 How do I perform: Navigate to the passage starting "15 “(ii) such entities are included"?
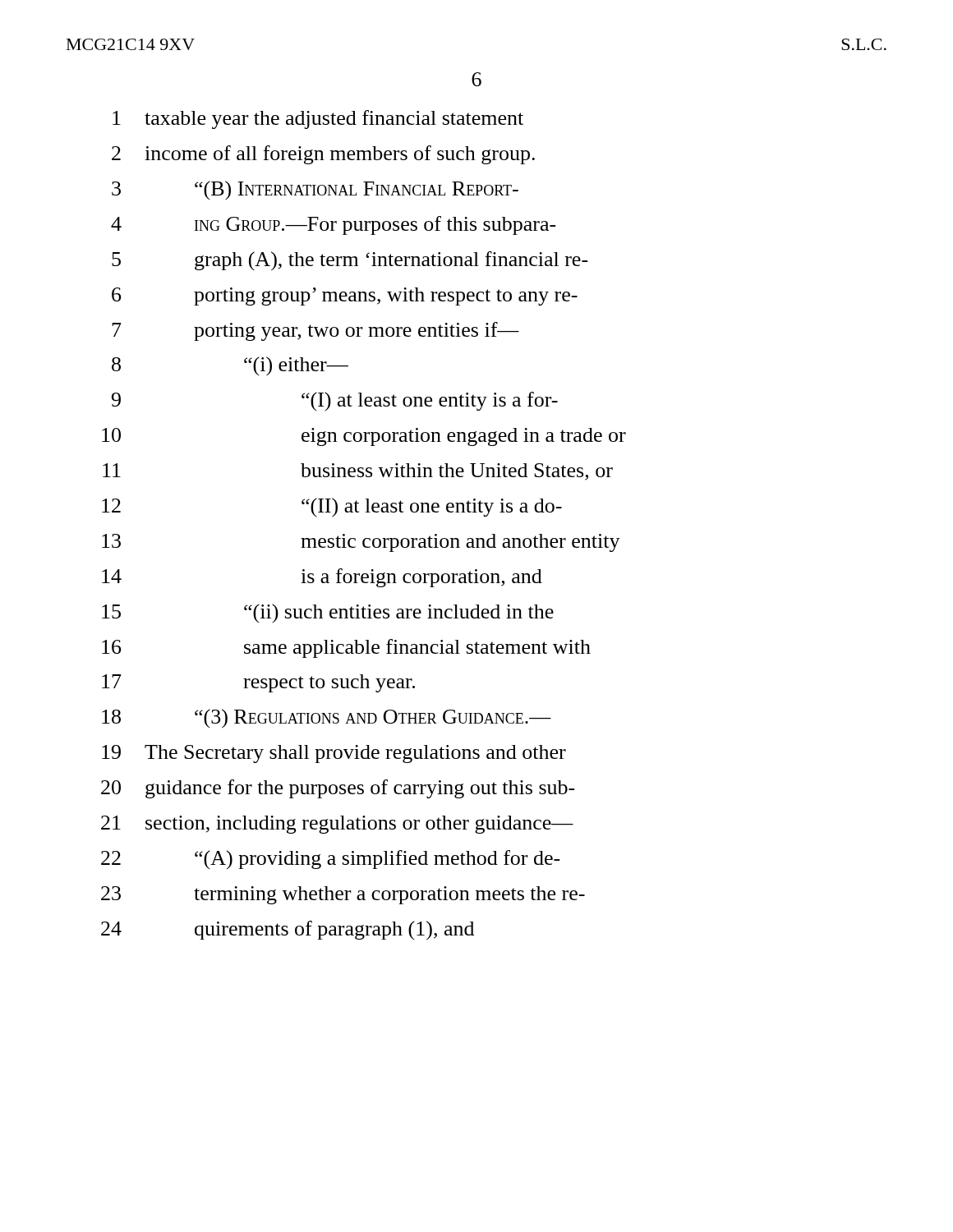(476, 612)
